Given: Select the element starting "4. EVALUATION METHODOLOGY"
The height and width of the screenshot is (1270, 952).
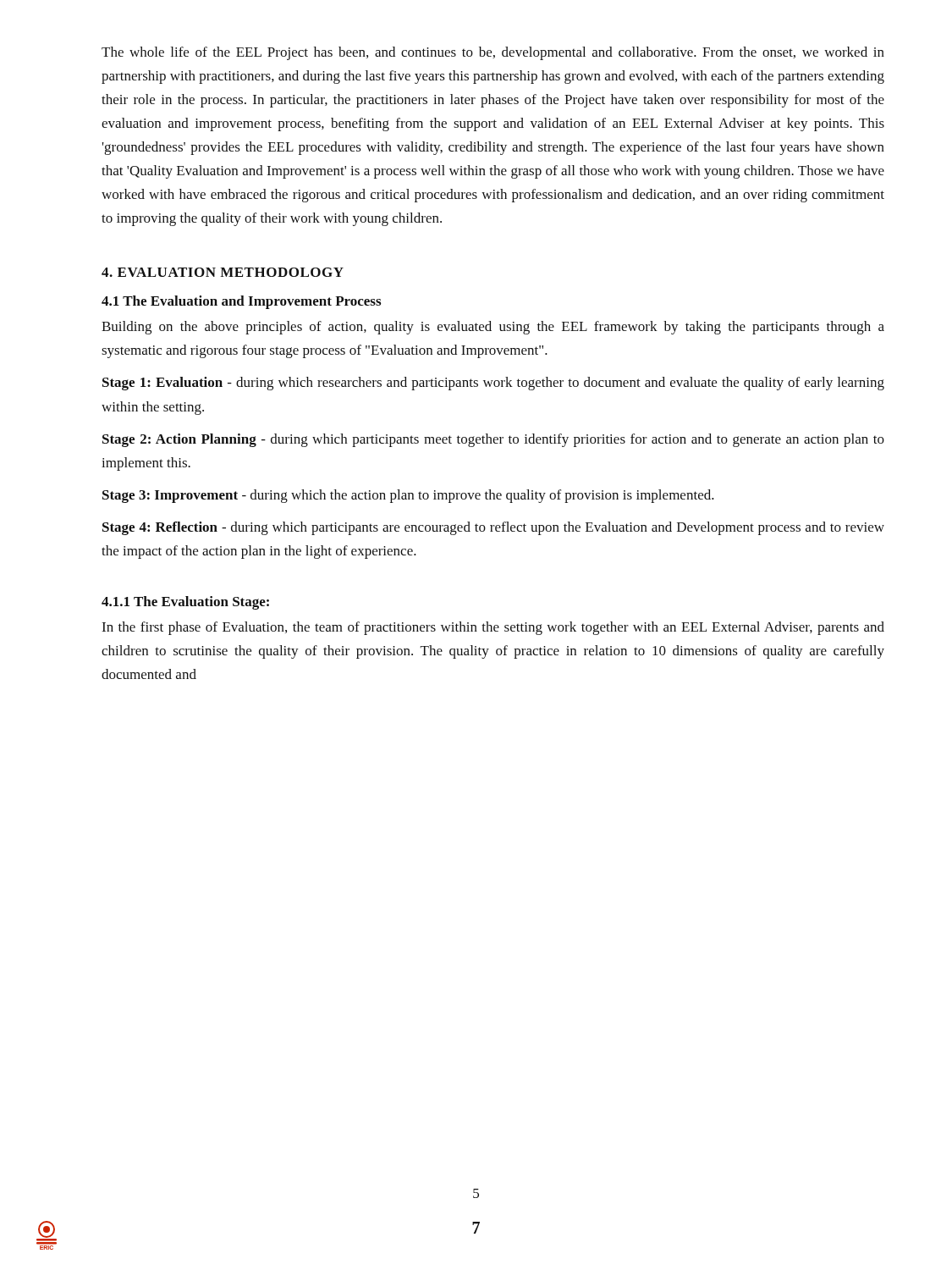Looking at the screenshot, I should click(x=223, y=272).
